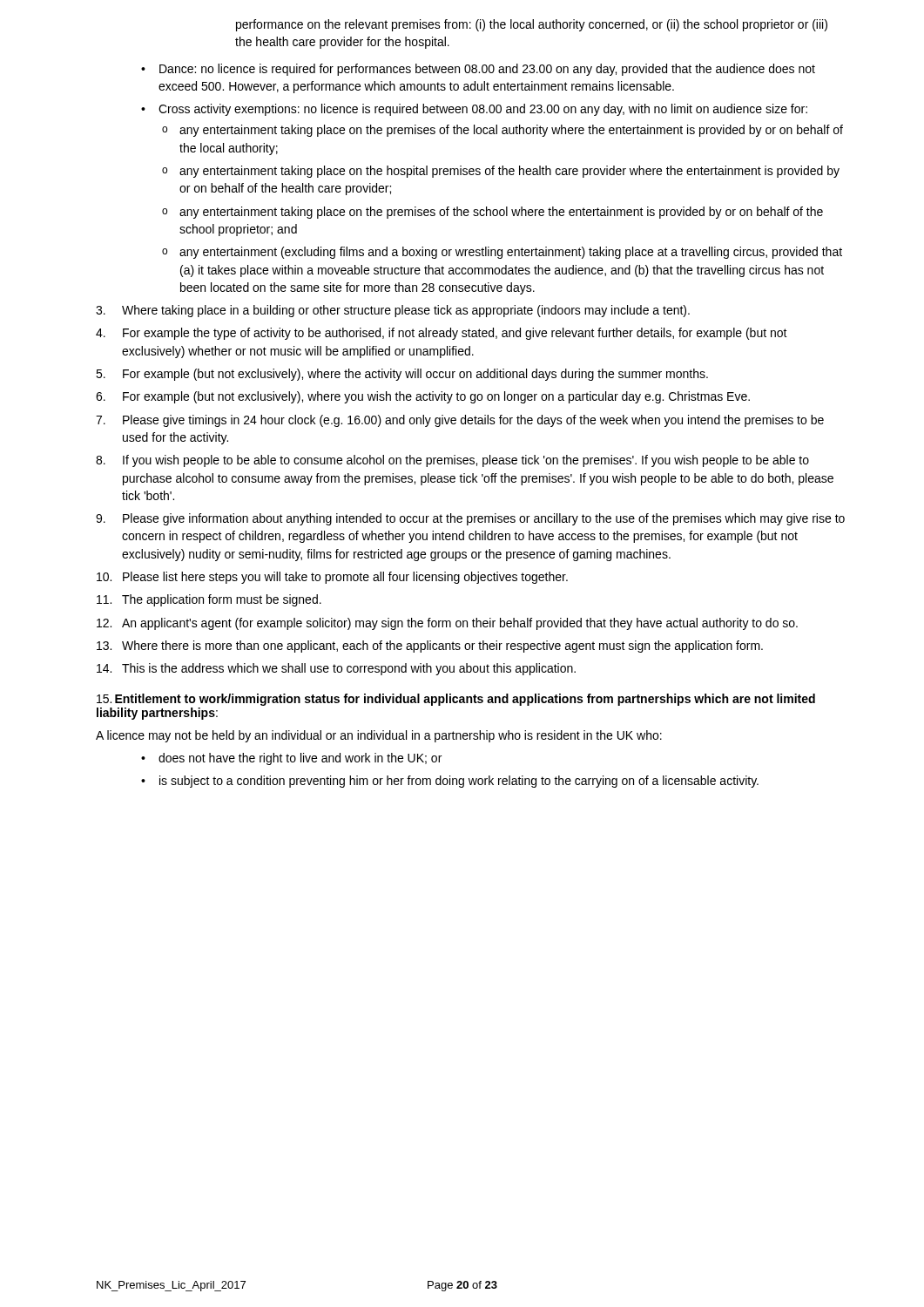Navigate to the element starting "11.The application form must be signed."
This screenshot has height=1307, width=924.
(x=209, y=600)
